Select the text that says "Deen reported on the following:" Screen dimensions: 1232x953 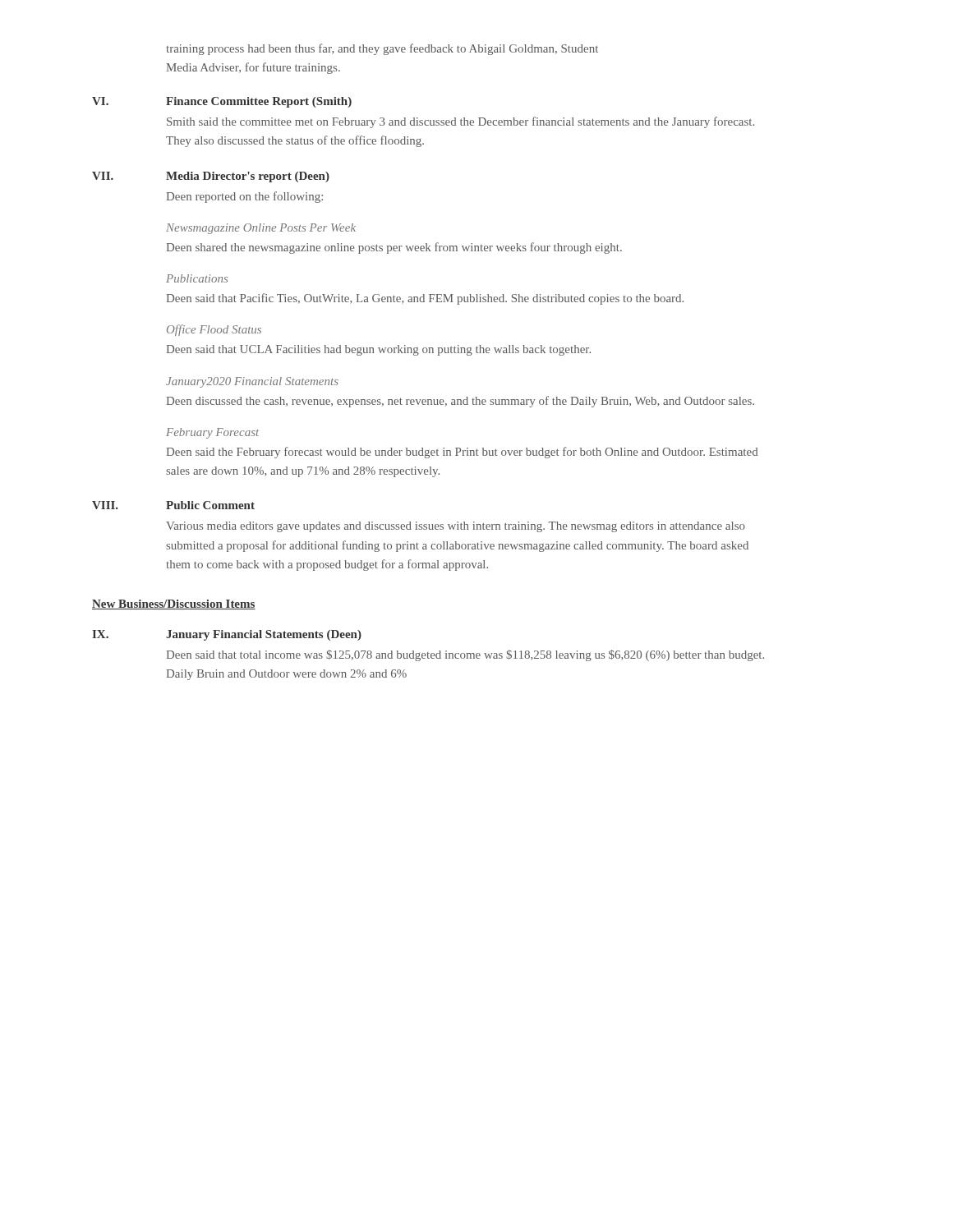(245, 196)
